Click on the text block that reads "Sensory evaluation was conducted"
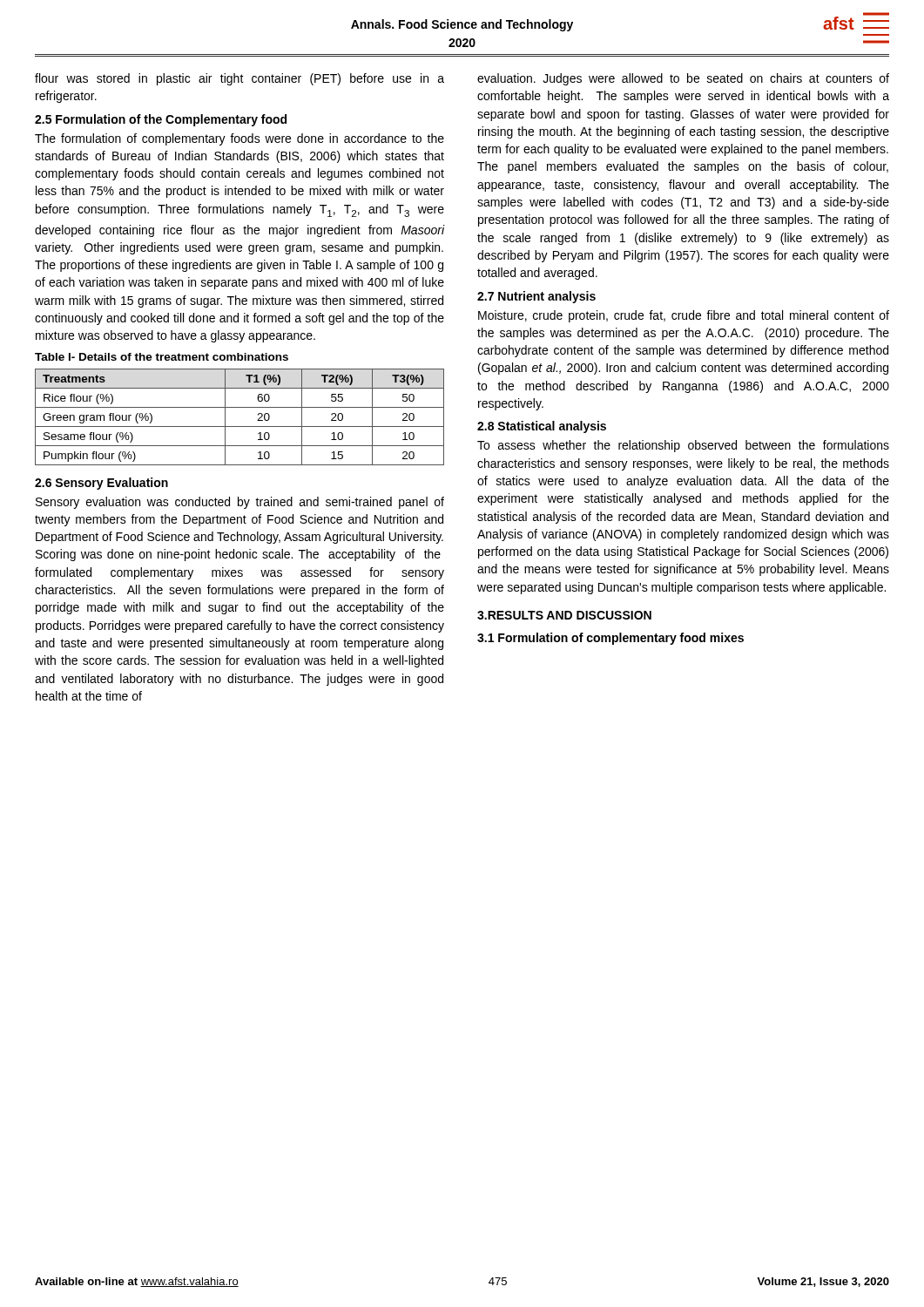Image resolution: width=924 pixels, height=1307 pixels. point(240,599)
